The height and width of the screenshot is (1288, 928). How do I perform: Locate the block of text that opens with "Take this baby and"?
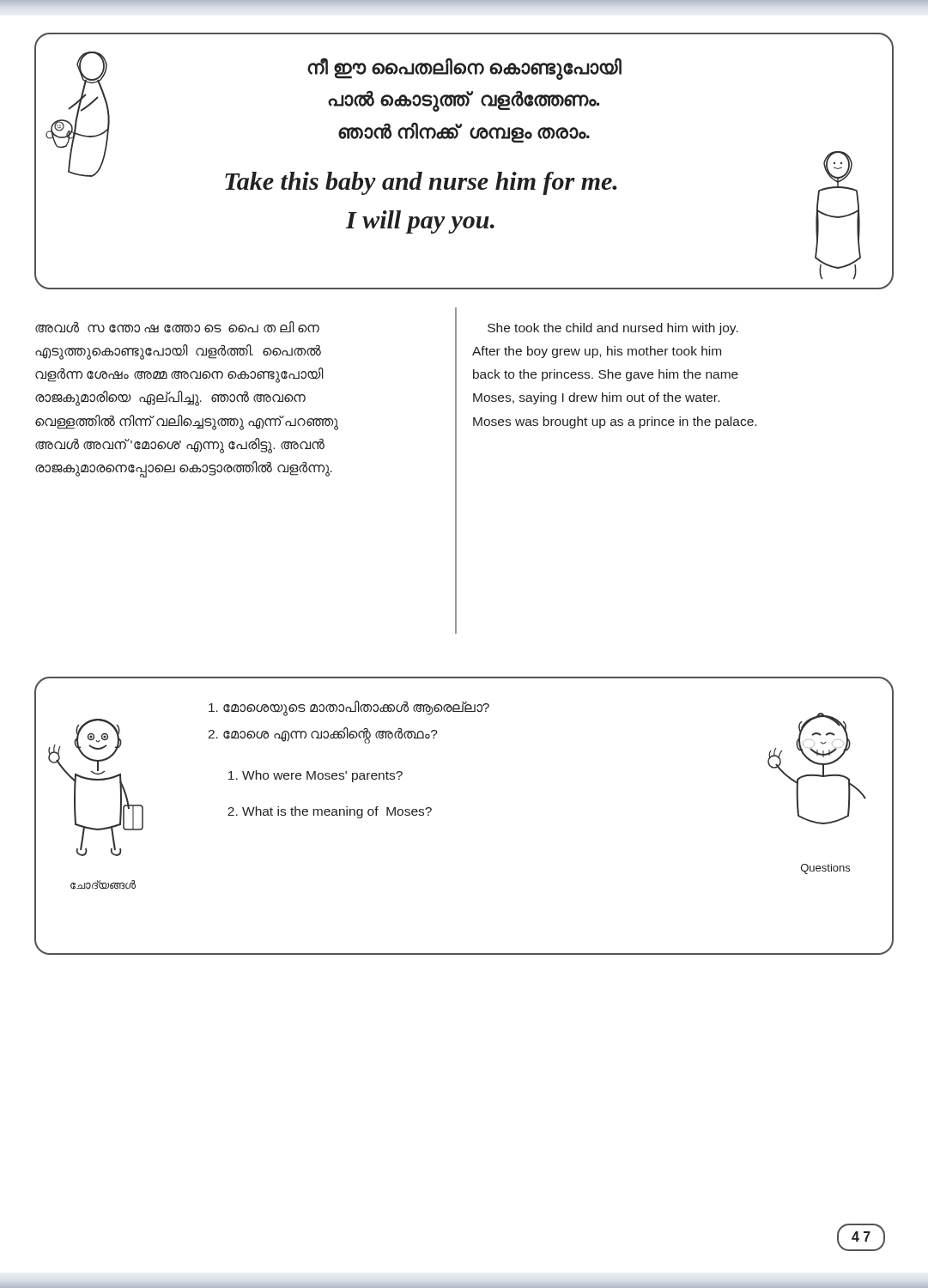coord(421,200)
